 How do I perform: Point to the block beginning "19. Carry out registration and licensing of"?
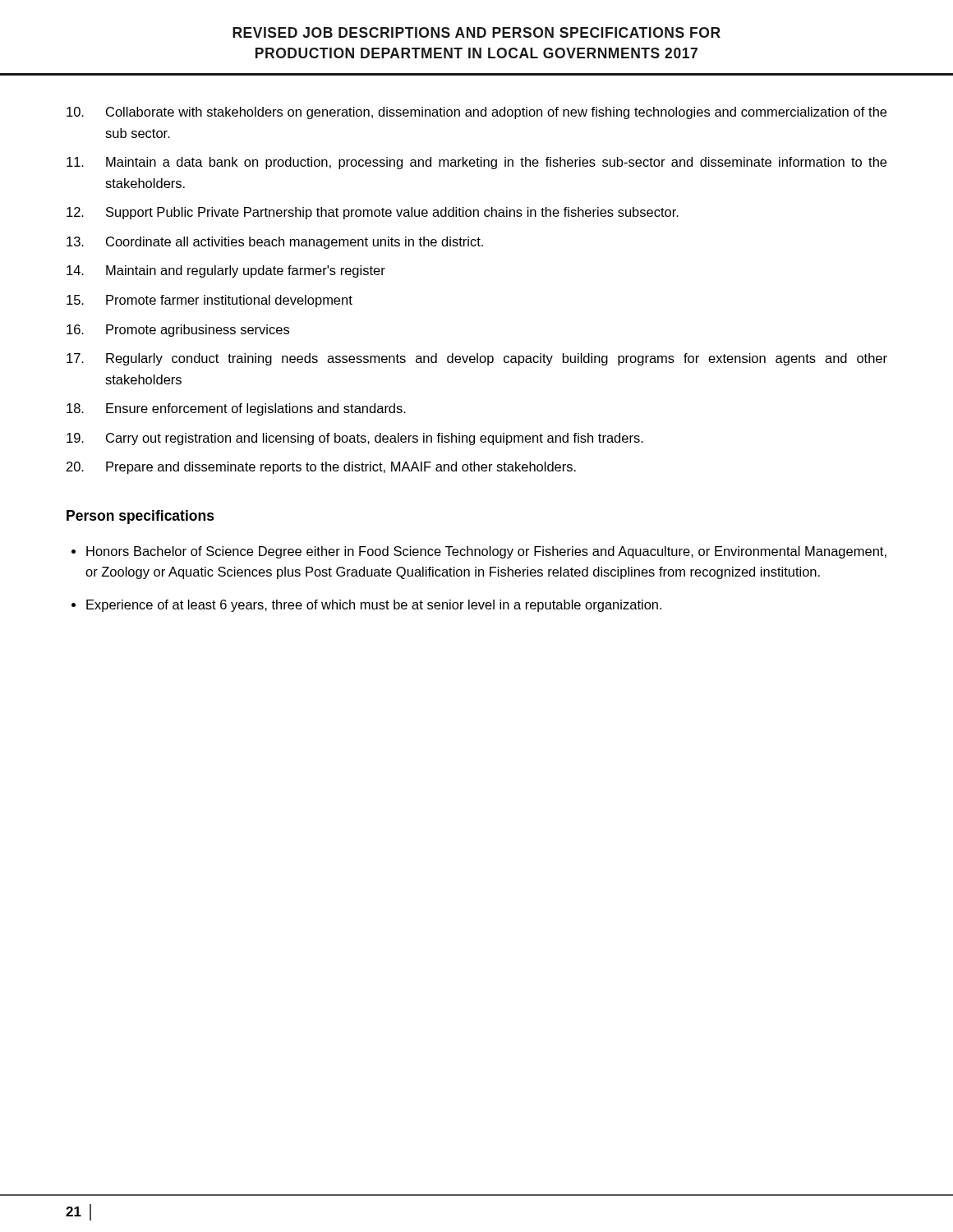point(476,438)
